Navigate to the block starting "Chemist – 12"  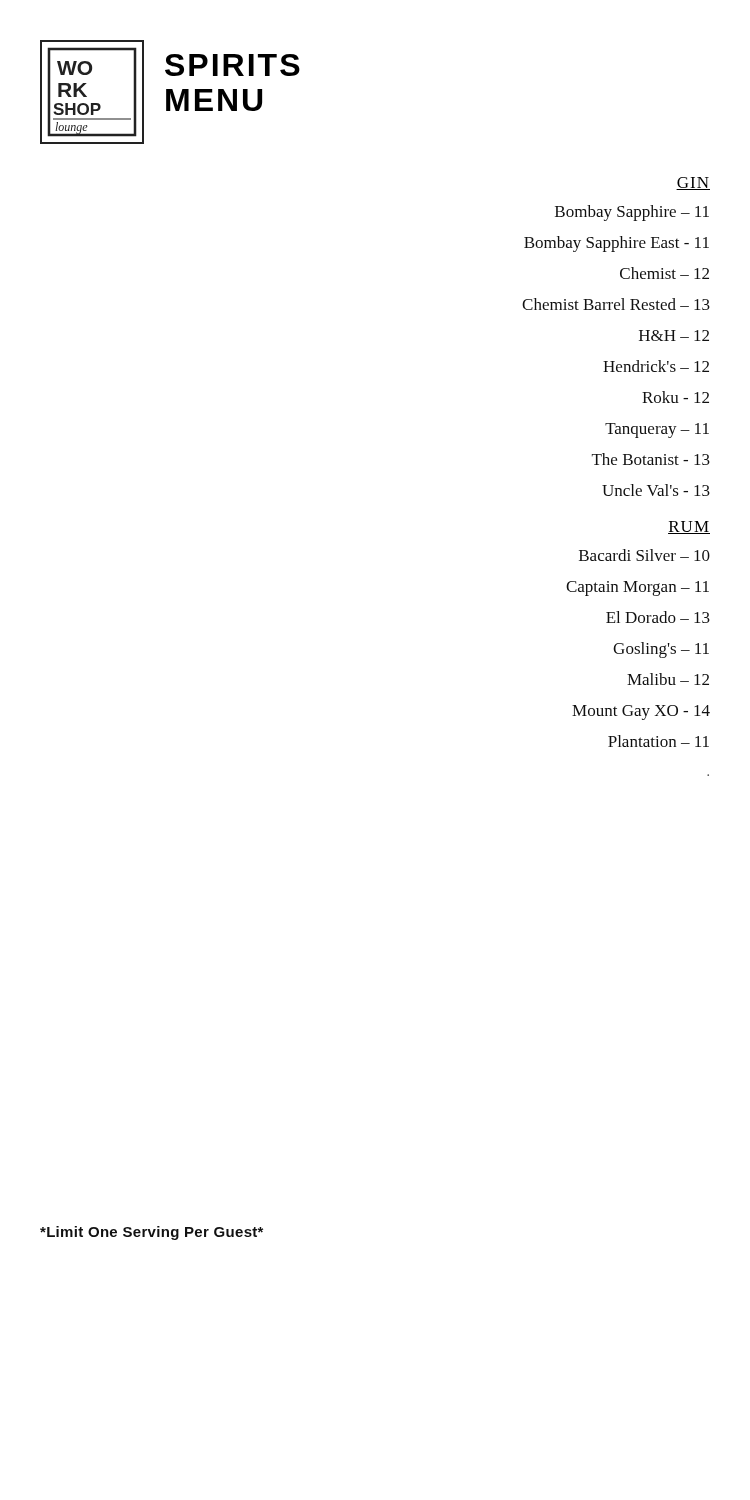(x=665, y=274)
